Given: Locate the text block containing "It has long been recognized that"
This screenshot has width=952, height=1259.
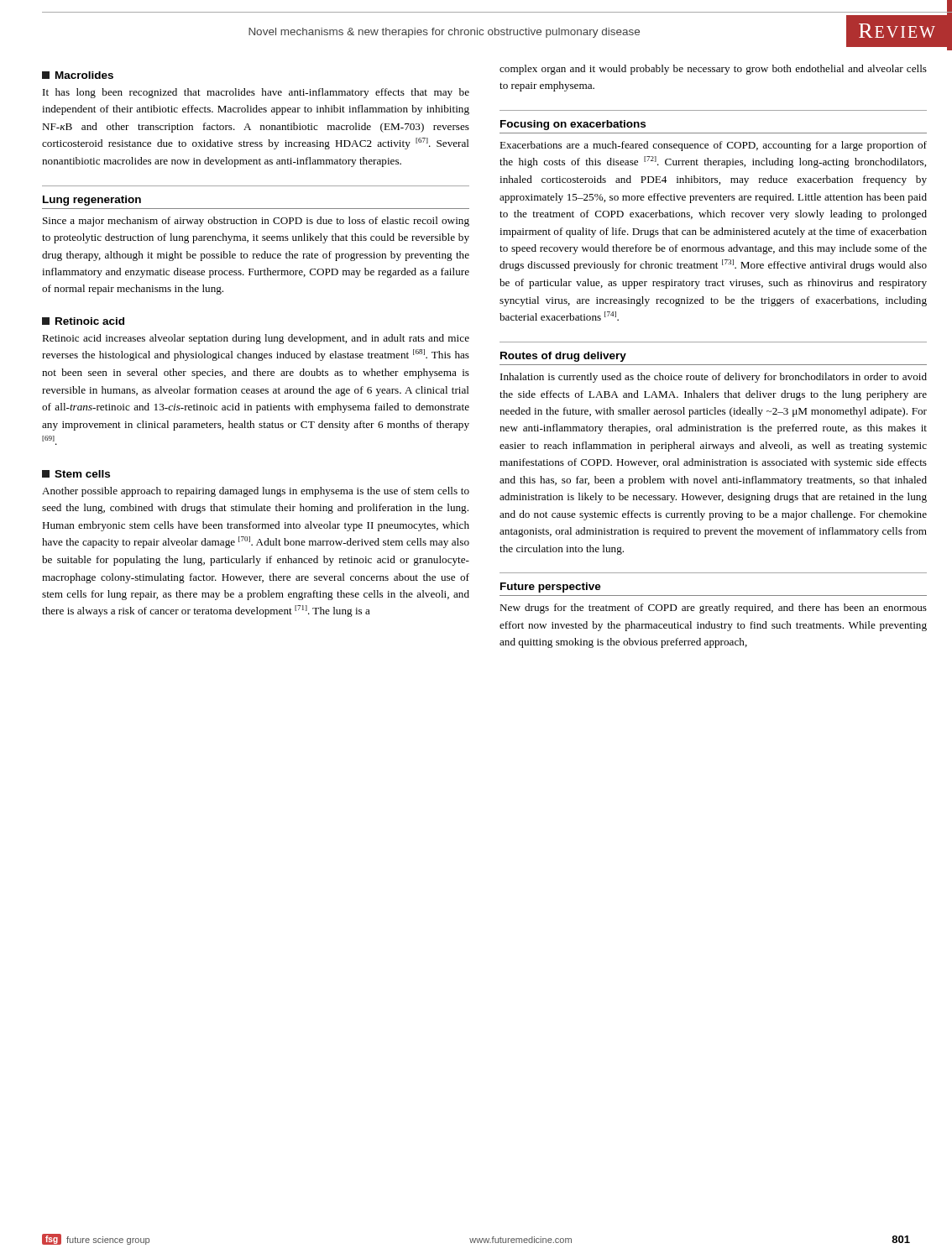Looking at the screenshot, I should [x=256, y=127].
